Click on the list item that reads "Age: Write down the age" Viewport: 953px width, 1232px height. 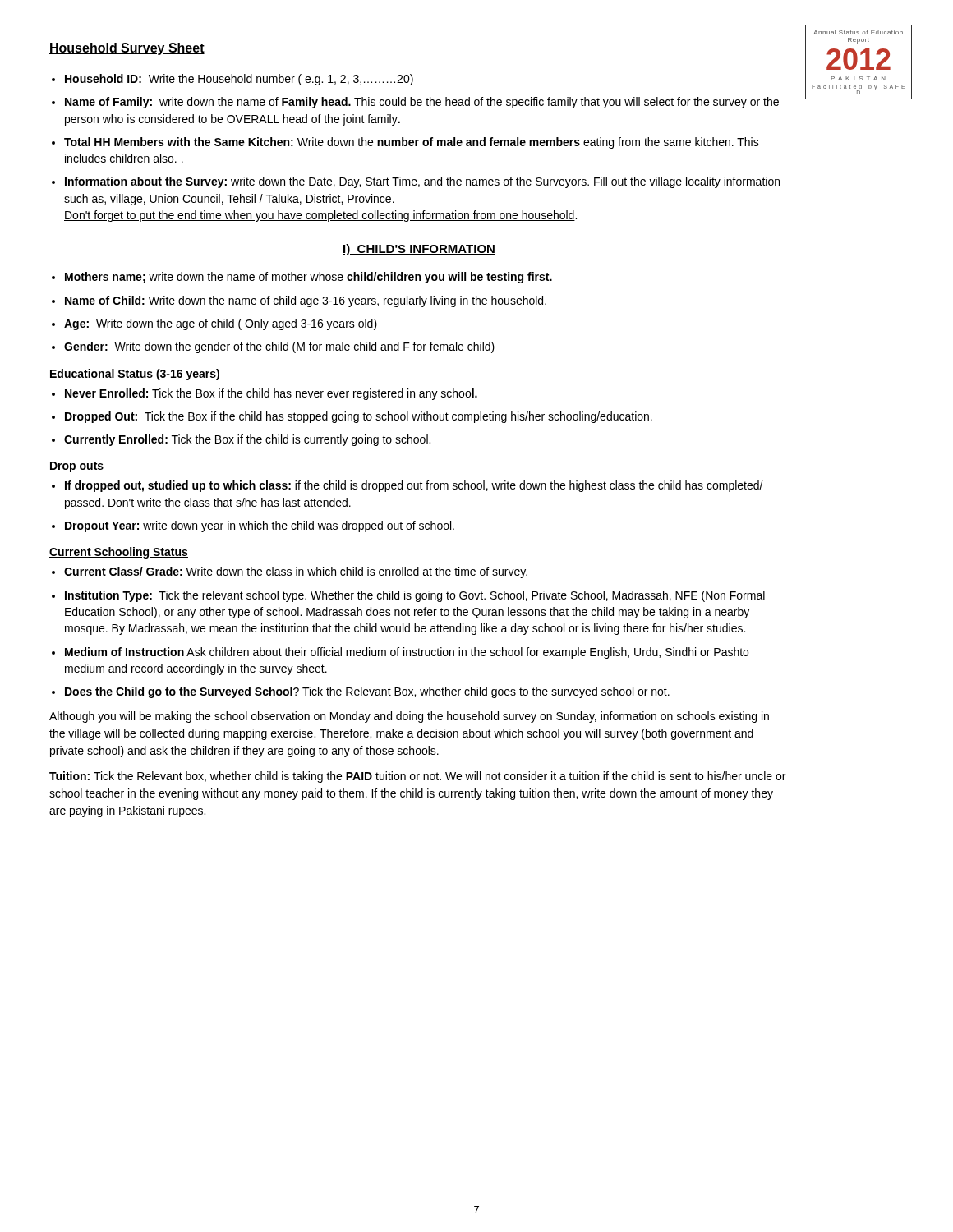point(221,324)
